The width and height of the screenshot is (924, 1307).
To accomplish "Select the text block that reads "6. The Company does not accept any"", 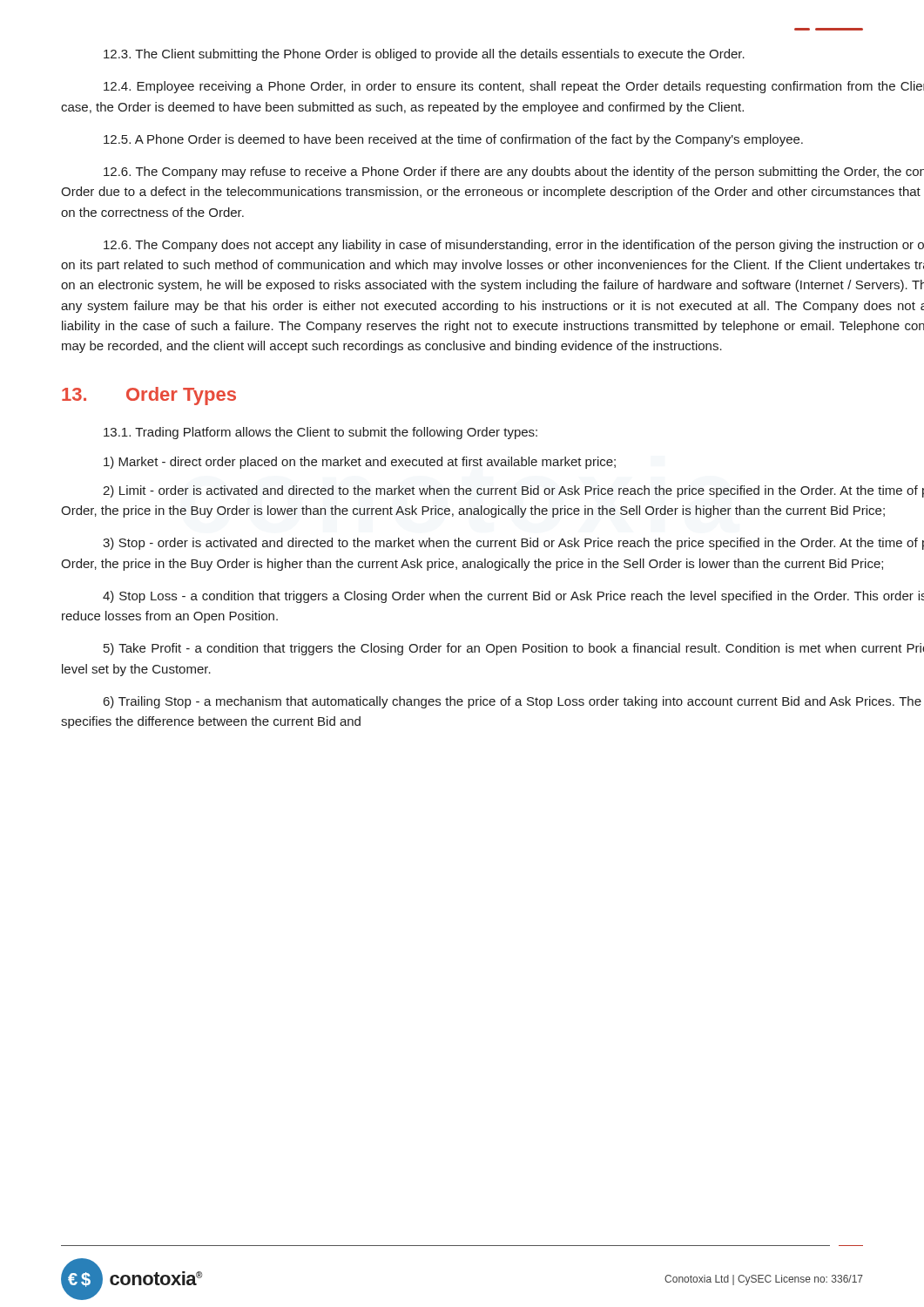I will (x=492, y=295).
